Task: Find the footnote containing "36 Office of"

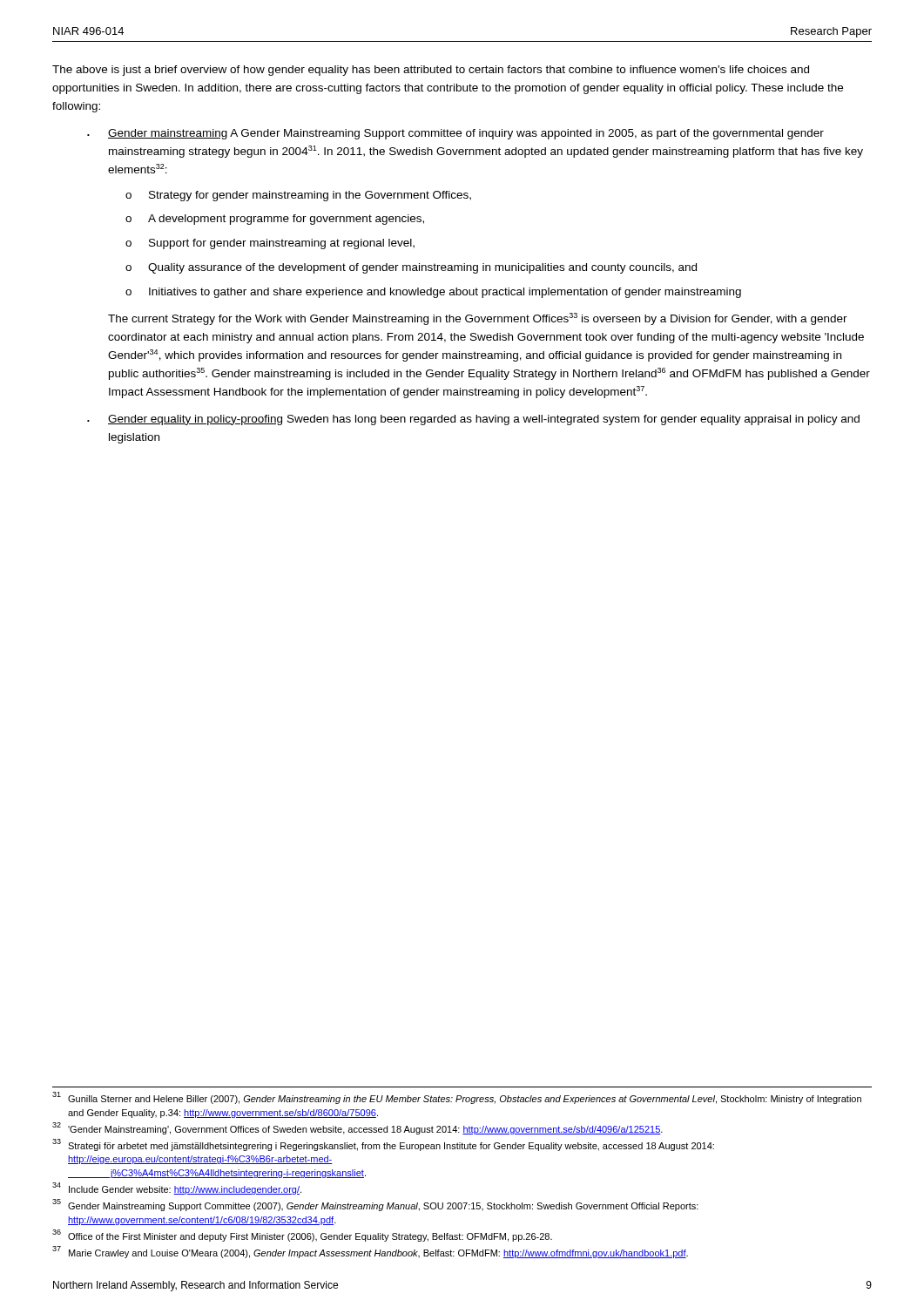Action: tap(462, 1237)
